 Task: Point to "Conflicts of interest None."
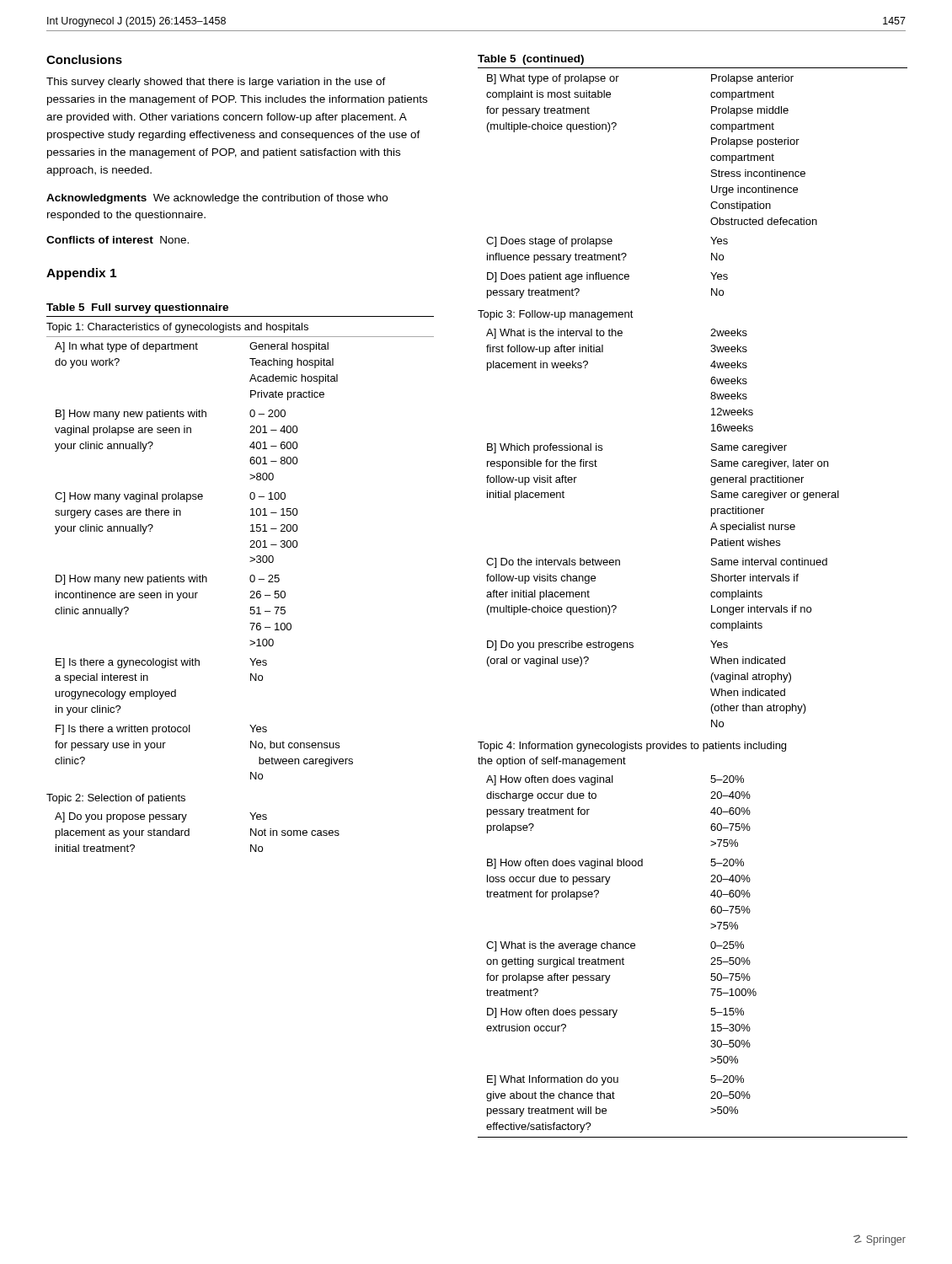(x=118, y=240)
